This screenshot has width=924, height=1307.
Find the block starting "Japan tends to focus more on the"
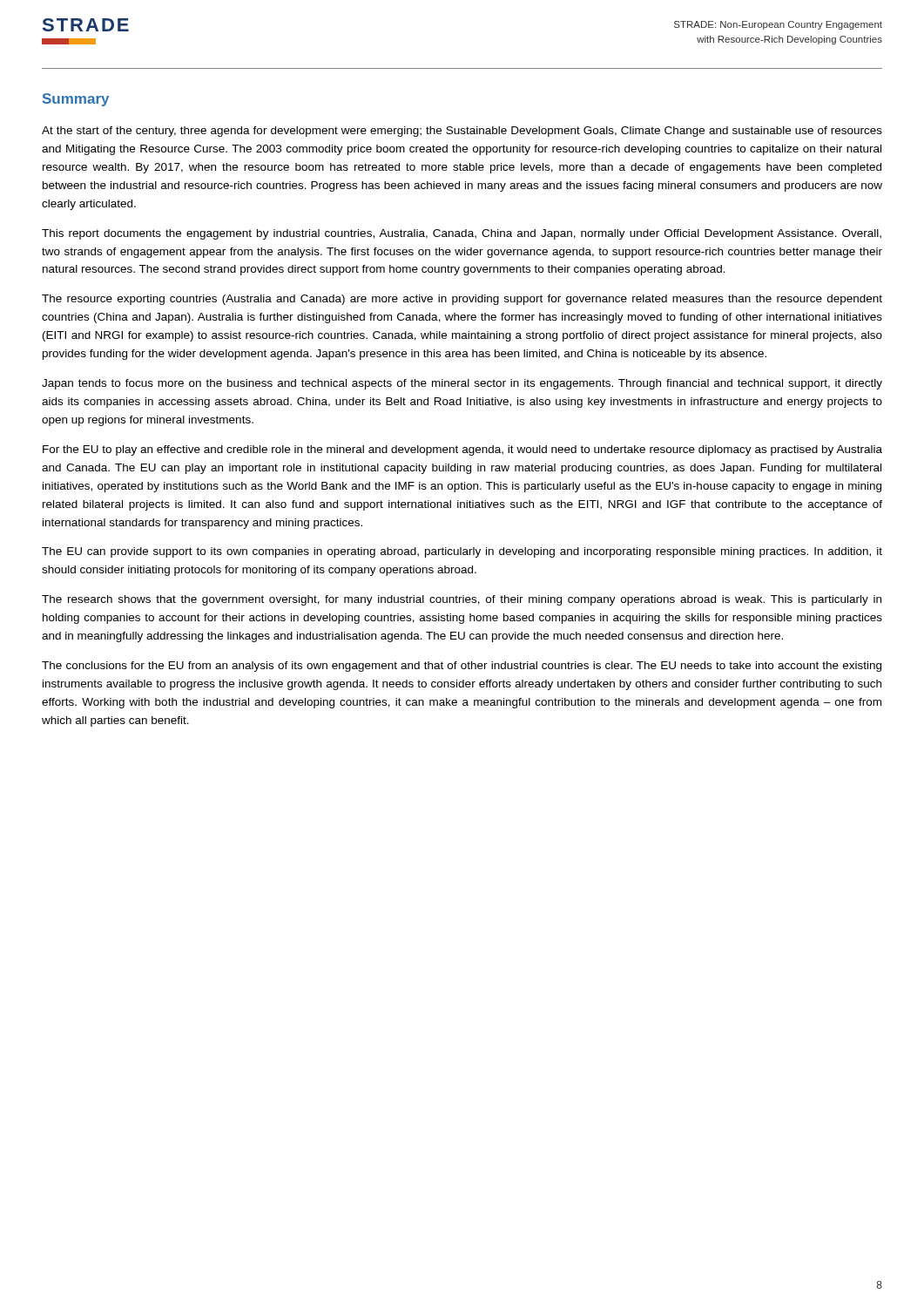[x=462, y=401]
